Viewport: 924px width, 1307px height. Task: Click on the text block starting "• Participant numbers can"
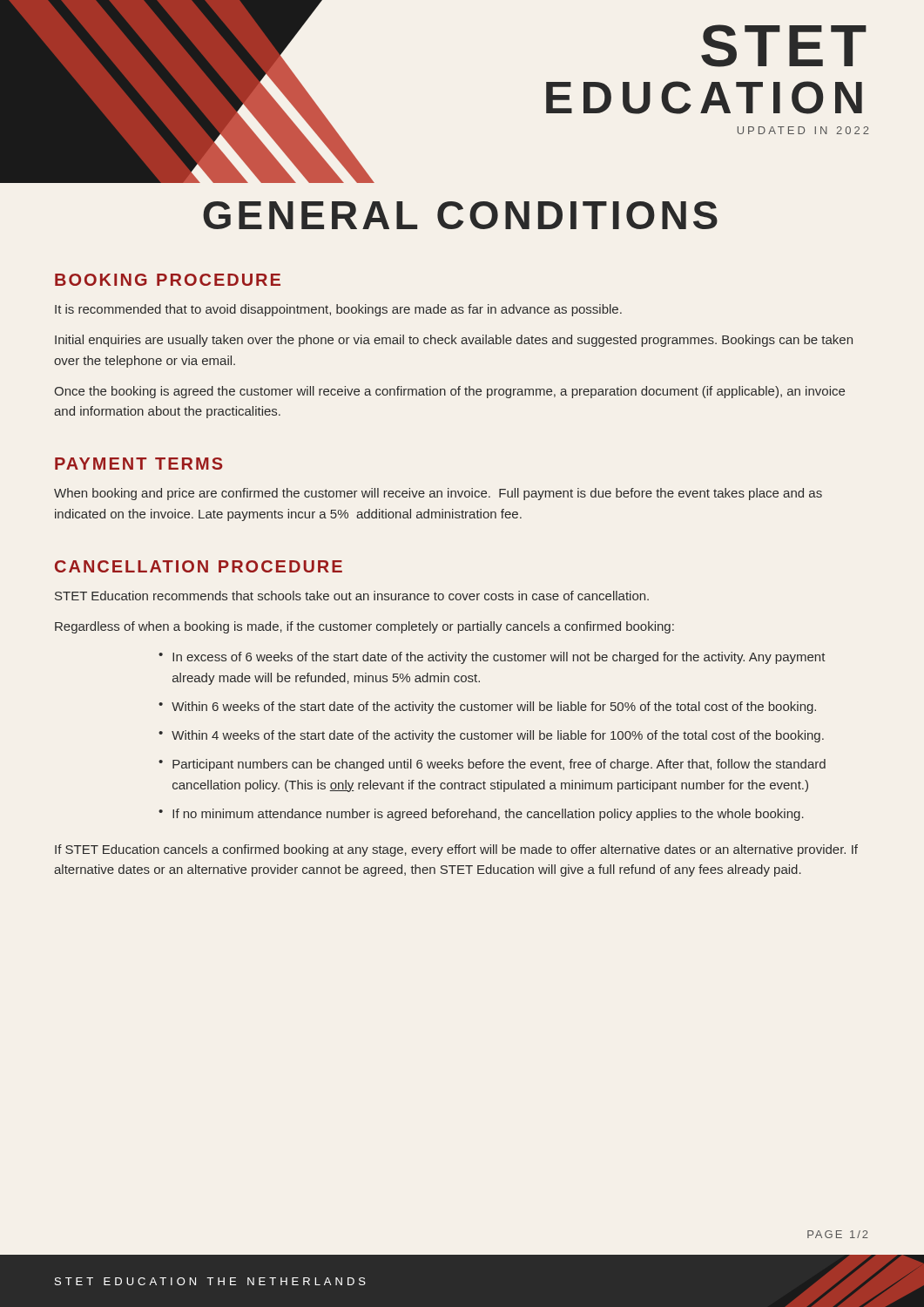pos(514,774)
